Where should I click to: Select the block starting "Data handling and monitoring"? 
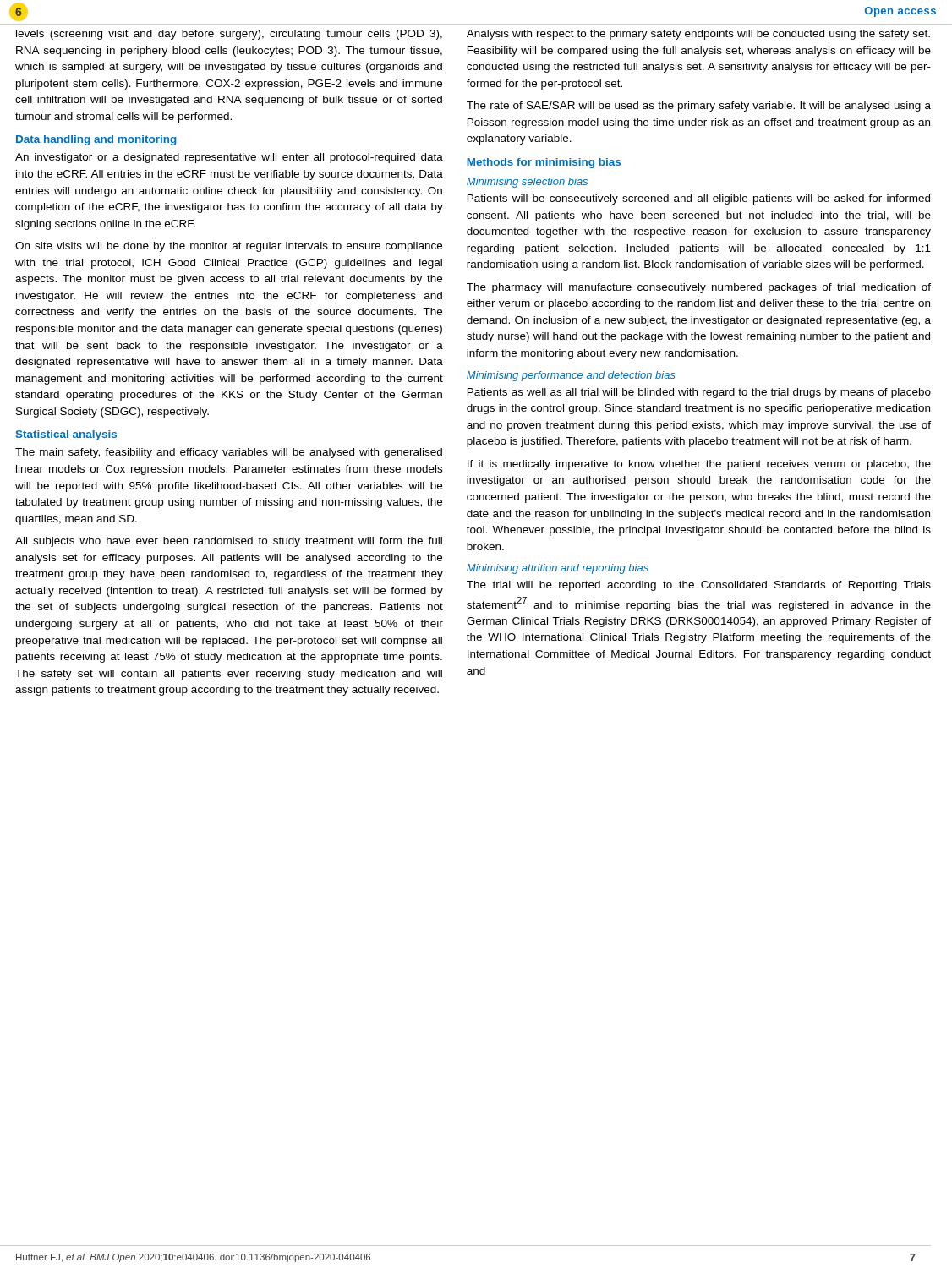point(96,139)
